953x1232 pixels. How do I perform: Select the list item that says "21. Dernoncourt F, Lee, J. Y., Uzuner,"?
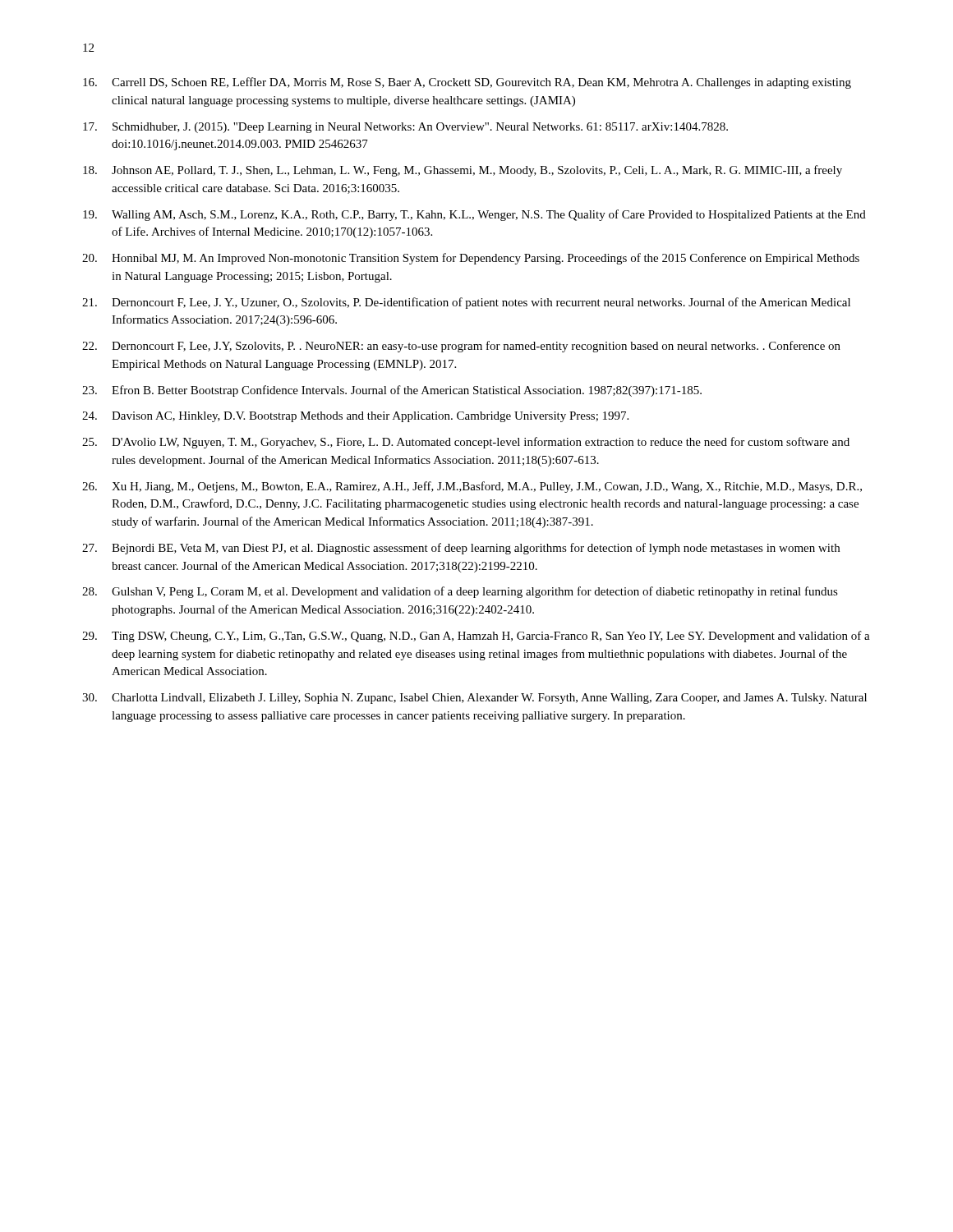(x=476, y=311)
